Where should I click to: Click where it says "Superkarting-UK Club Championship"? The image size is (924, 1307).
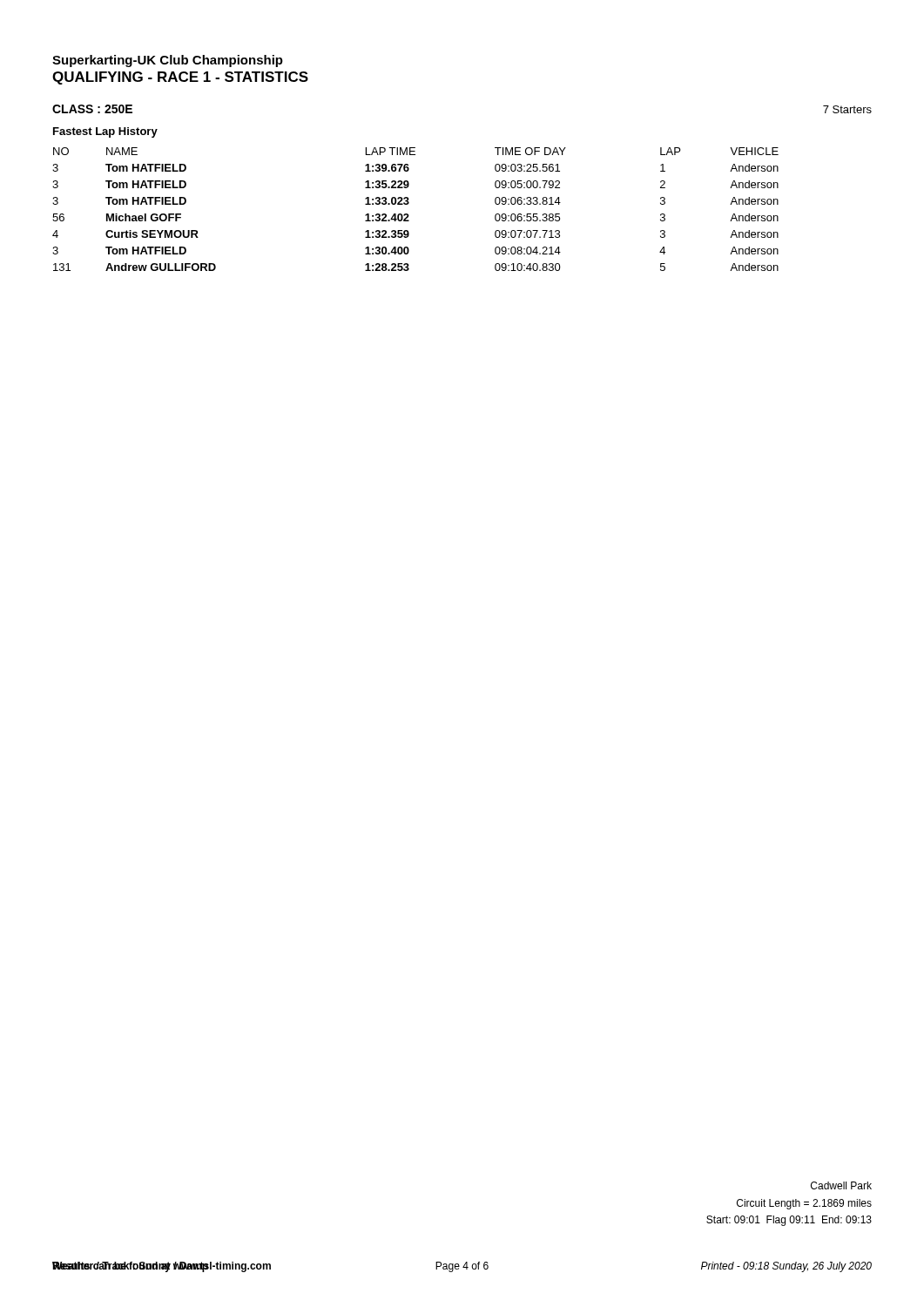tap(168, 60)
